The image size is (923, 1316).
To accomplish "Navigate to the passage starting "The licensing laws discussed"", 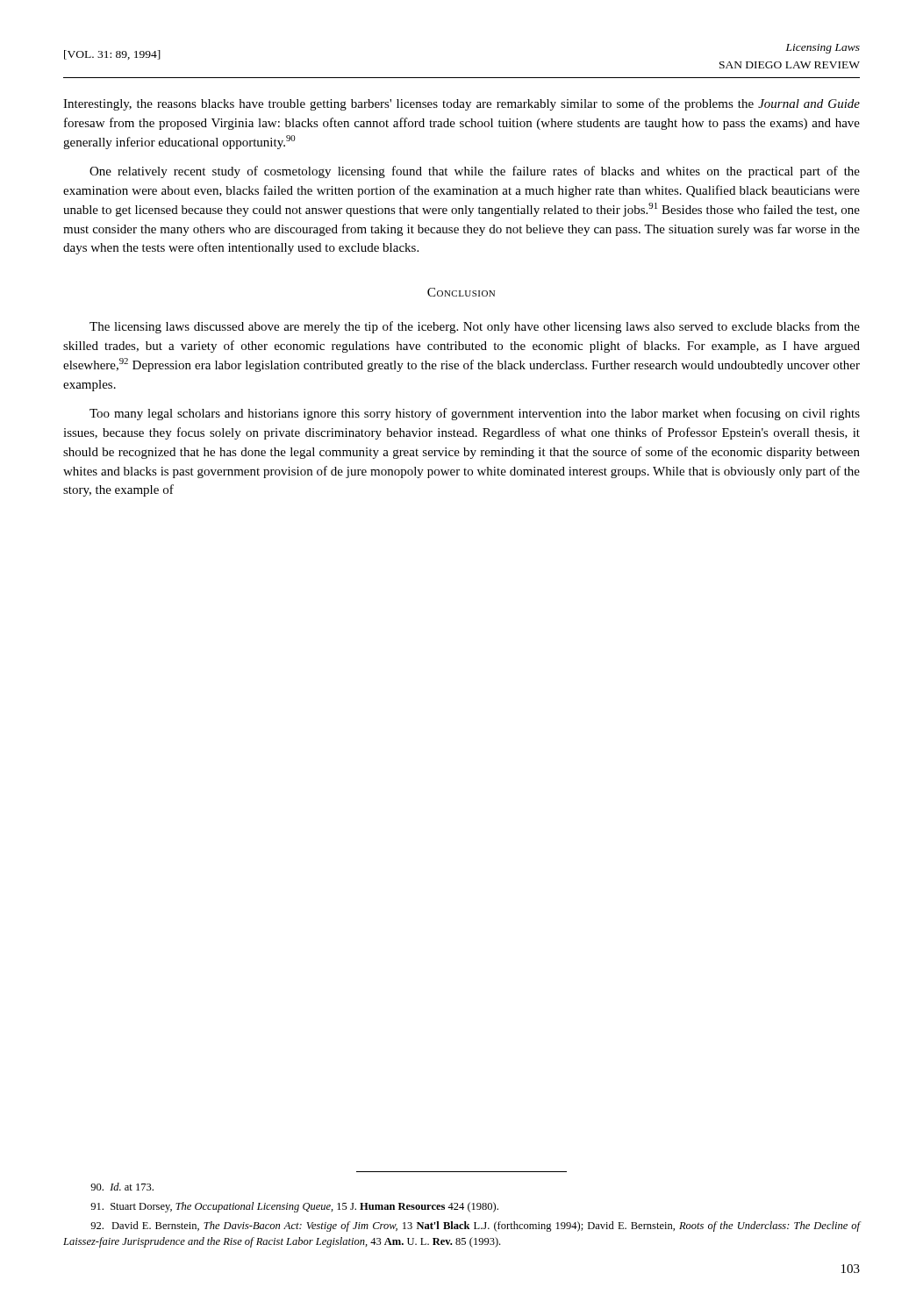I will tap(462, 355).
